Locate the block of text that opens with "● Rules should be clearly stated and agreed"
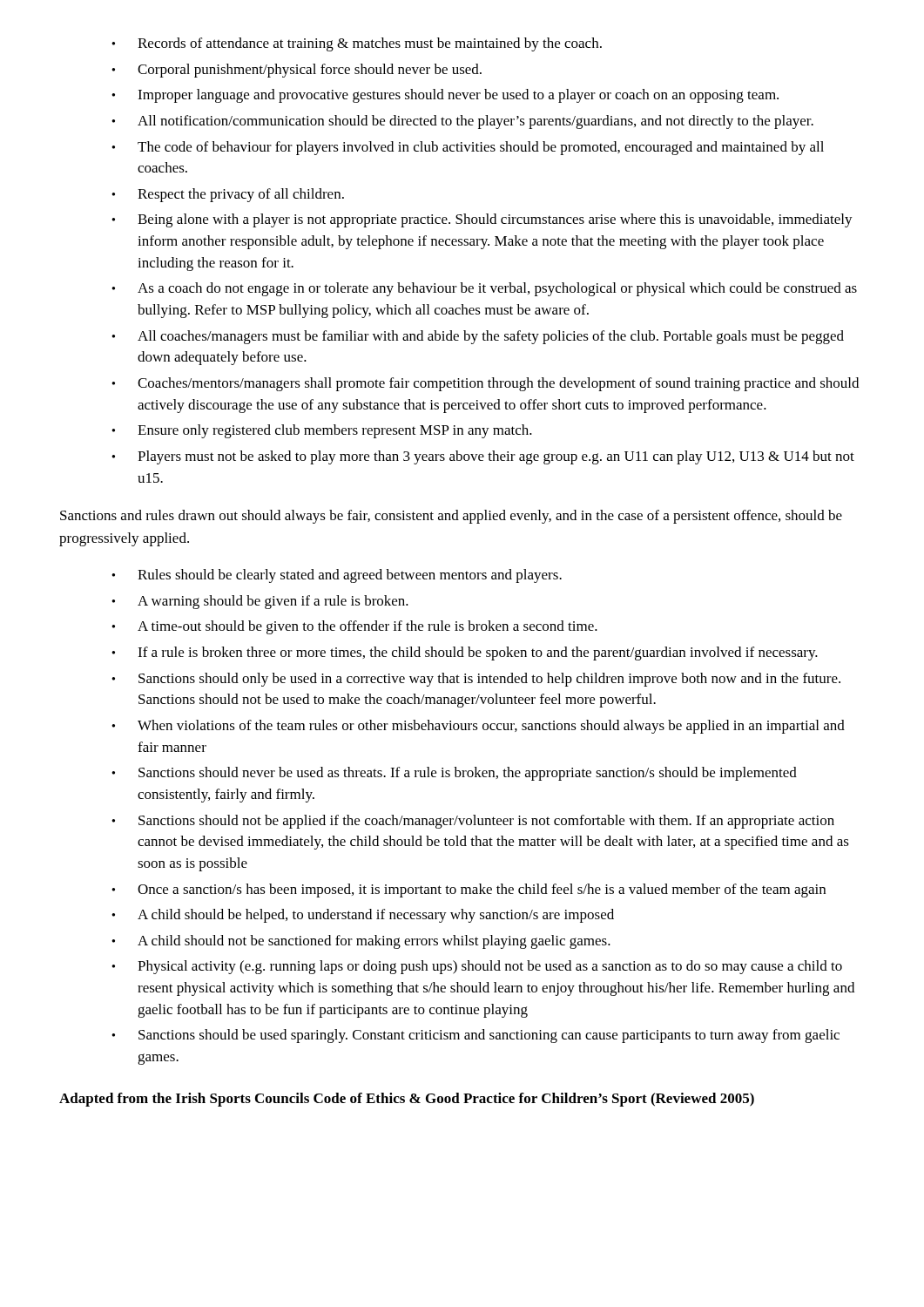924x1307 pixels. coord(488,575)
